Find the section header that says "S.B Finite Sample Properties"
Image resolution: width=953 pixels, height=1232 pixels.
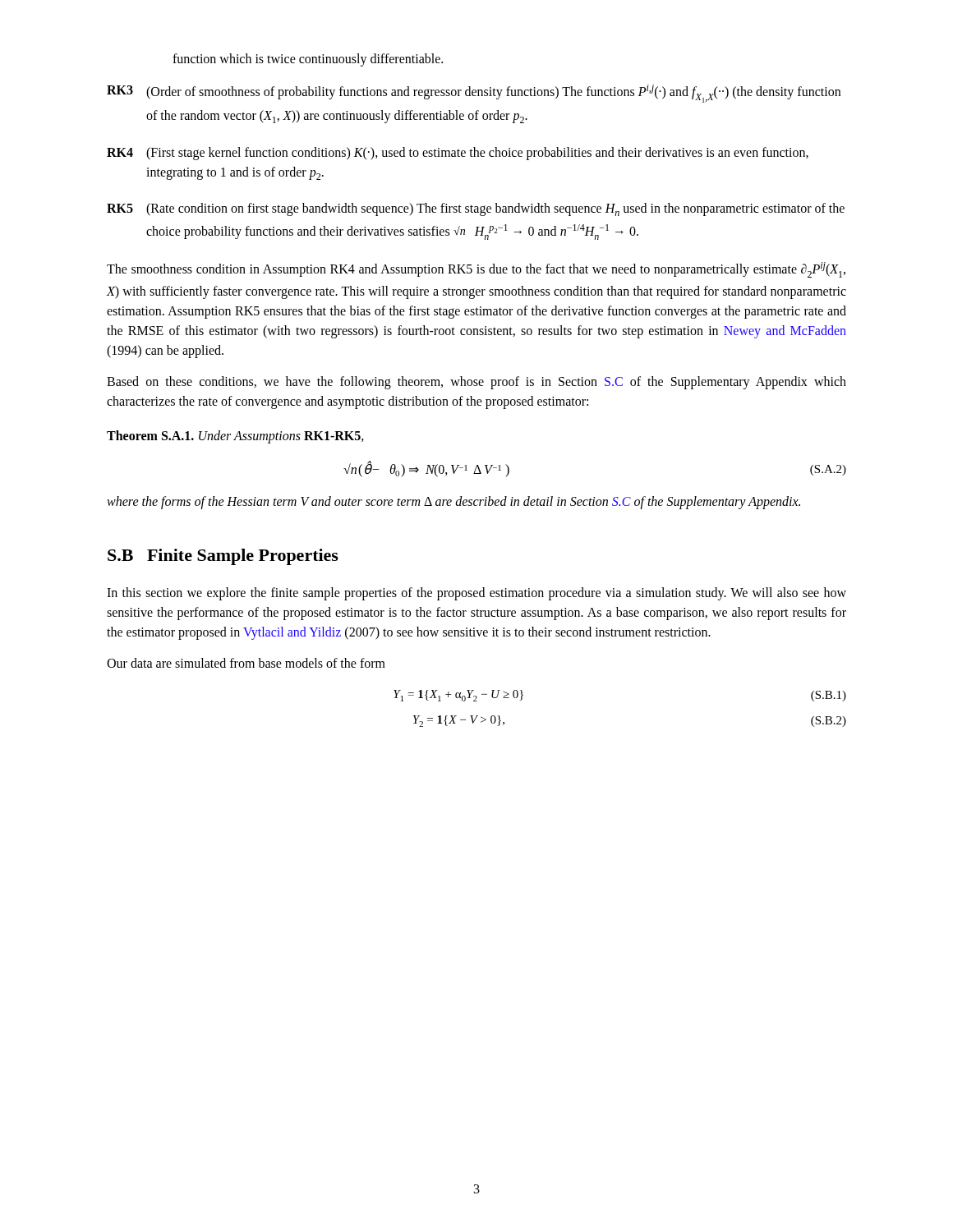point(223,555)
